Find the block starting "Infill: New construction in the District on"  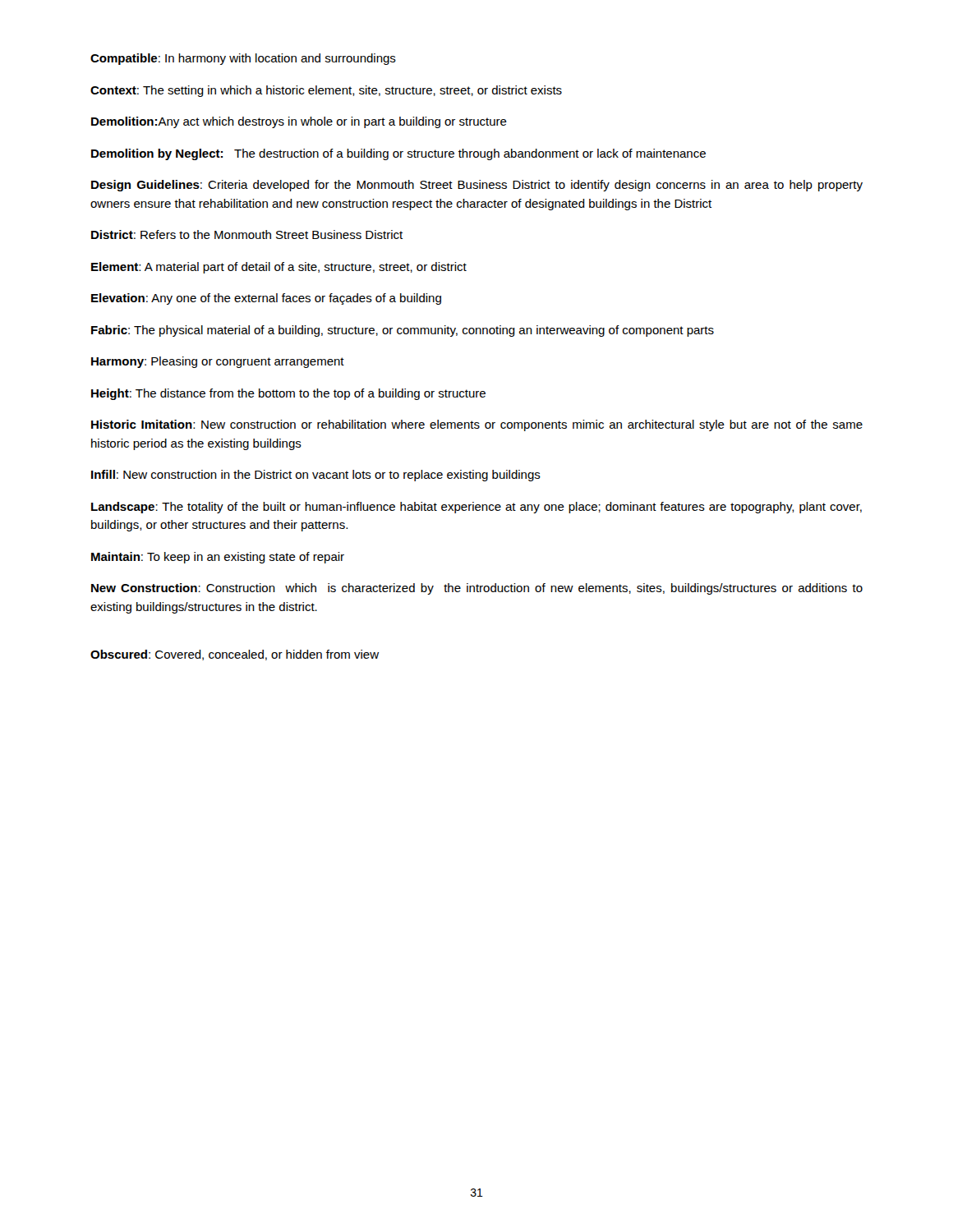tap(315, 474)
